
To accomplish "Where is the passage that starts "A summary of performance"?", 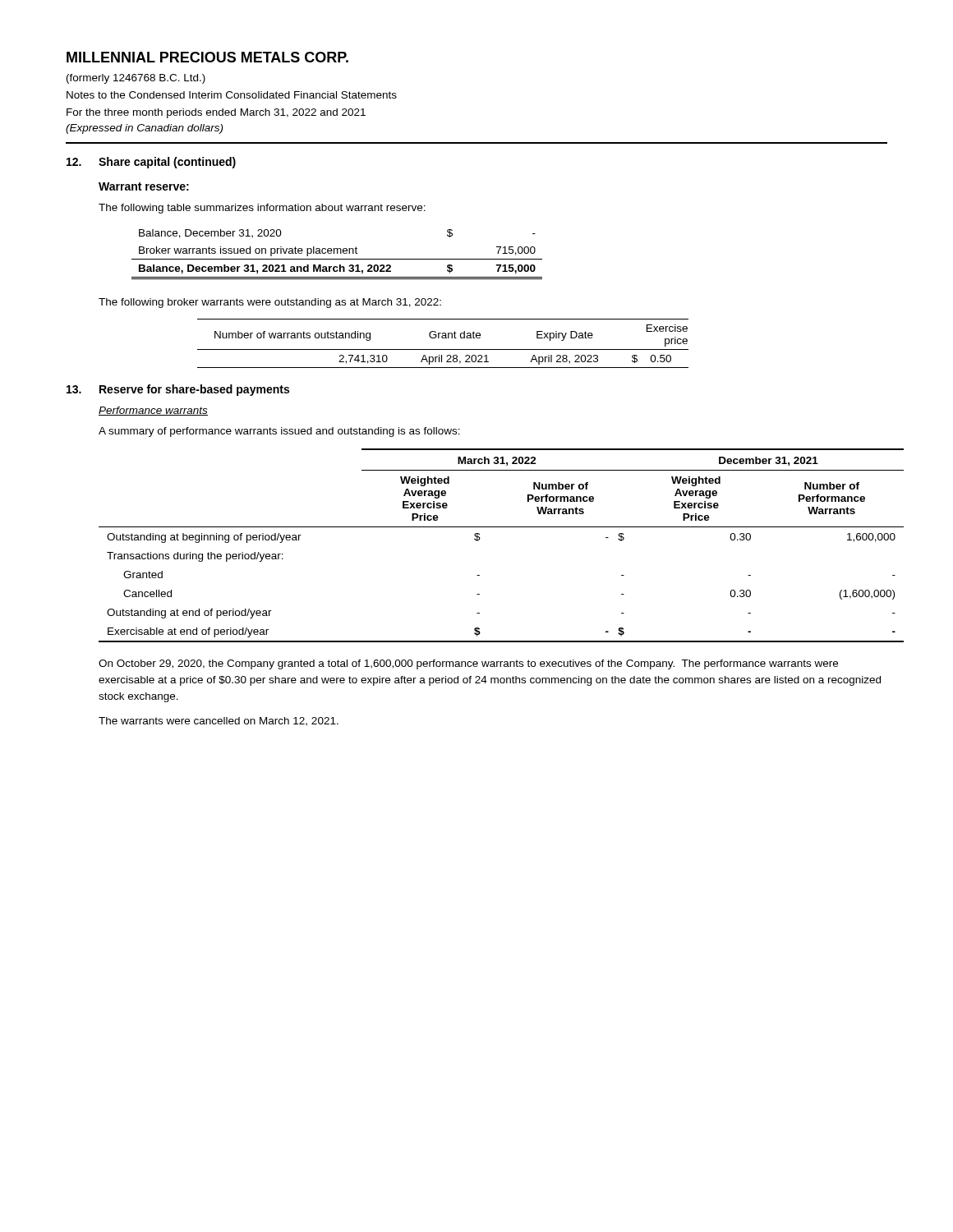I will 280,431.
